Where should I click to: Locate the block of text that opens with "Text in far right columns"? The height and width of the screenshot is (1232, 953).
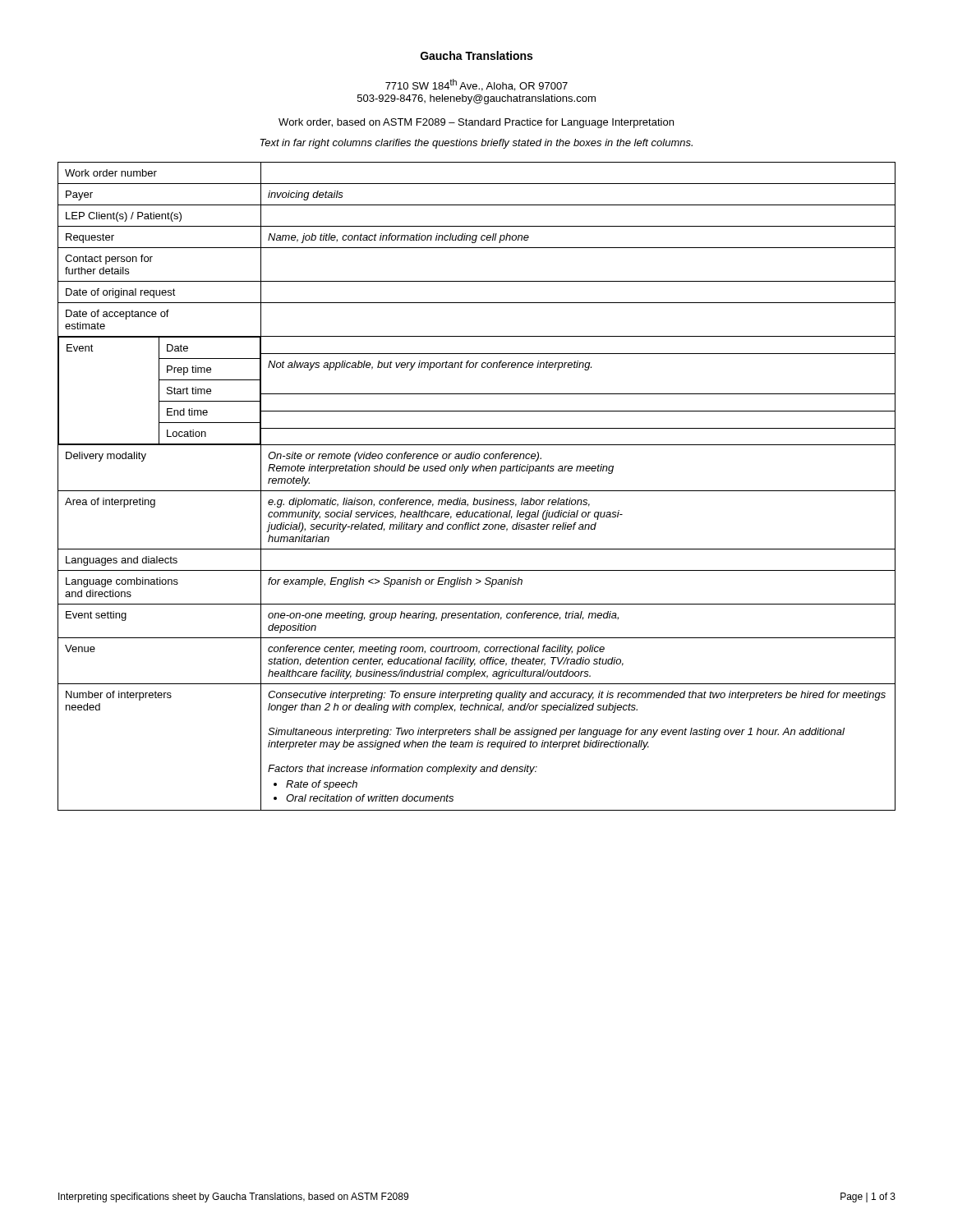coord(476,143)
